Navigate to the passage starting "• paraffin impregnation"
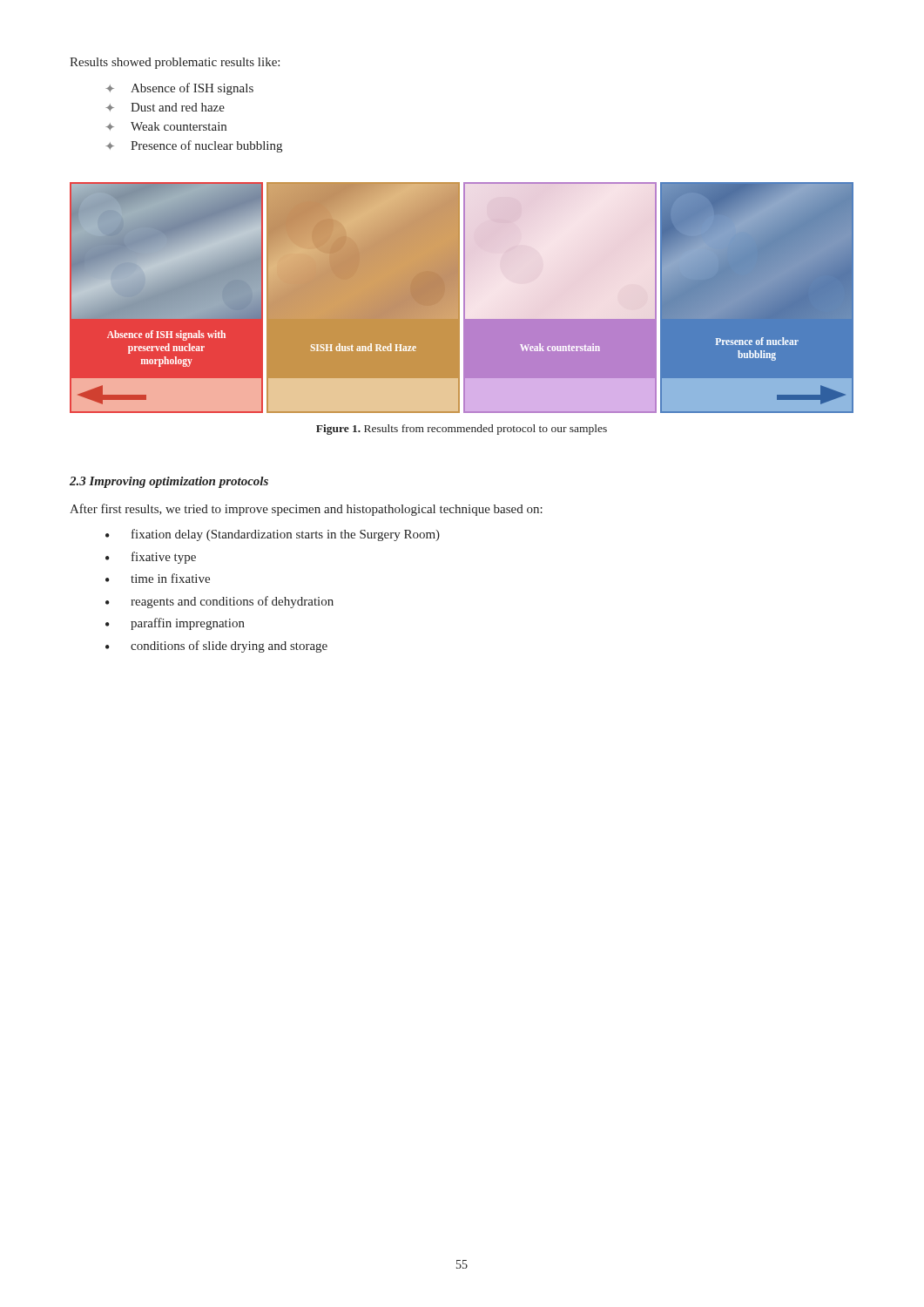The width and height of the screenshot is (924, 1307). click(175, 626)
